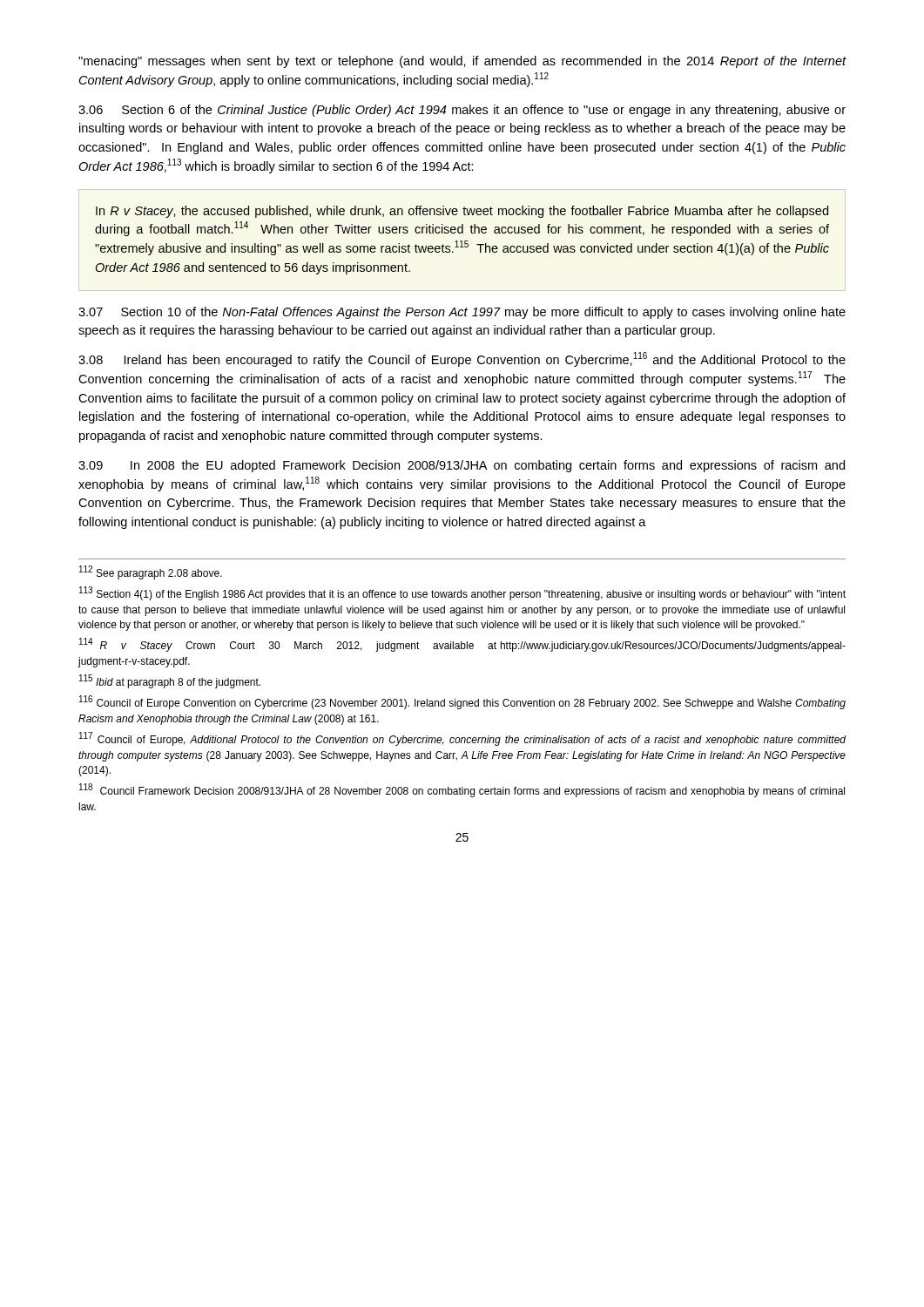Navigate to the text starting "In R v Stacey,"
This screenshot has width=924, height=1307.
click(462, 239)
